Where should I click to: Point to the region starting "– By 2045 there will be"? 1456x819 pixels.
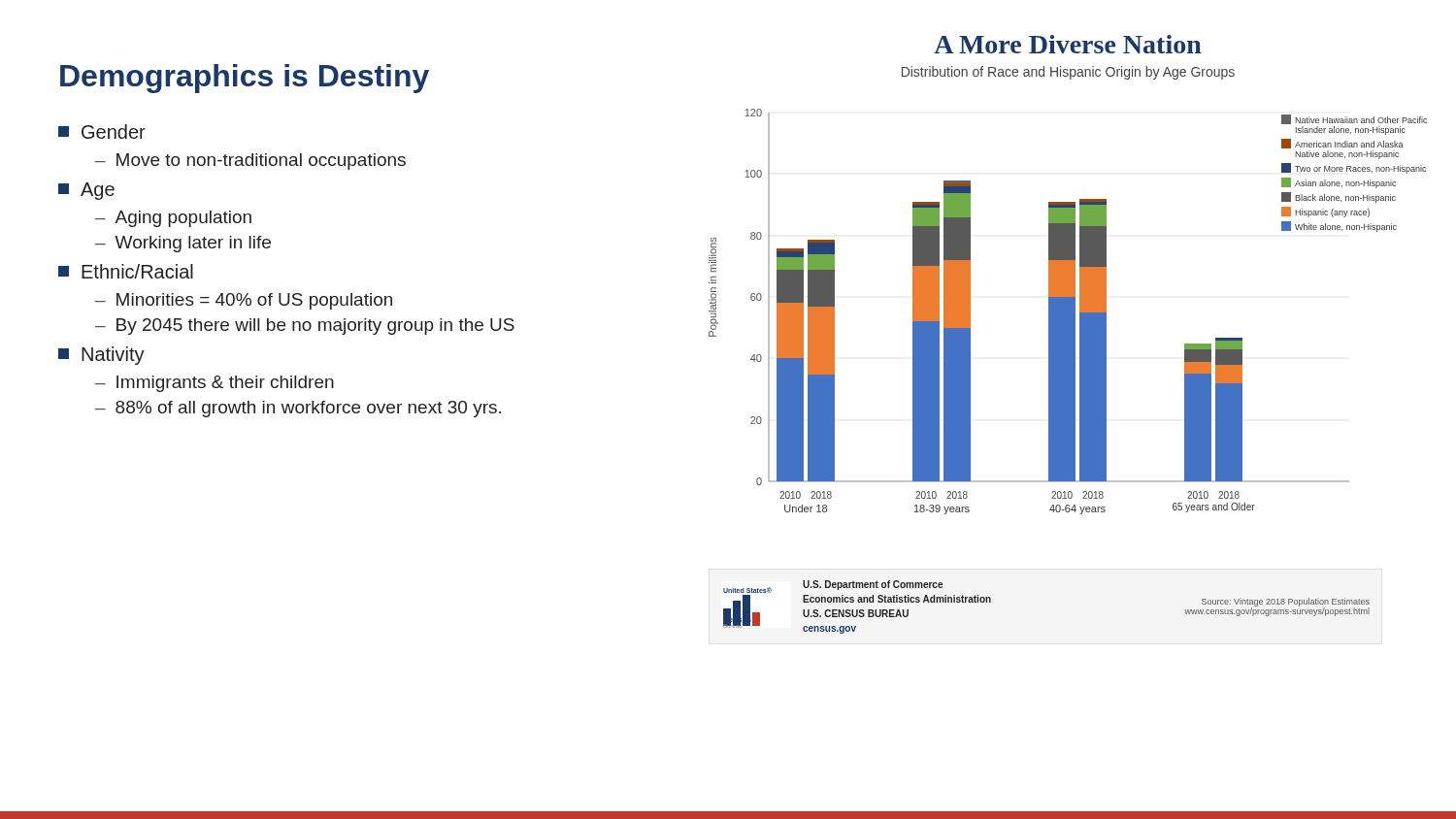[x=305, y=325]
